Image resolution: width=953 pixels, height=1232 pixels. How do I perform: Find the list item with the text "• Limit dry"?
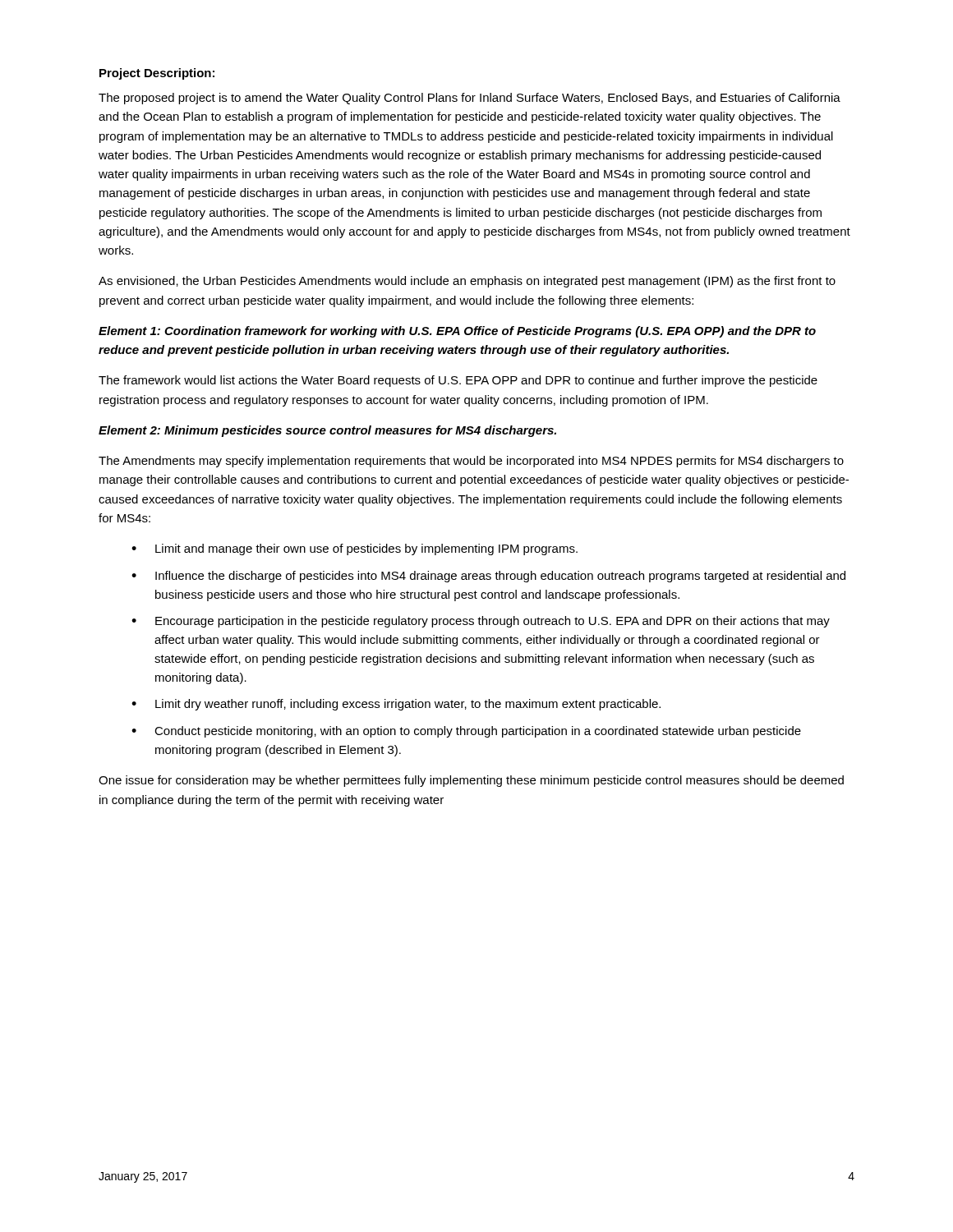pos(493,704)
